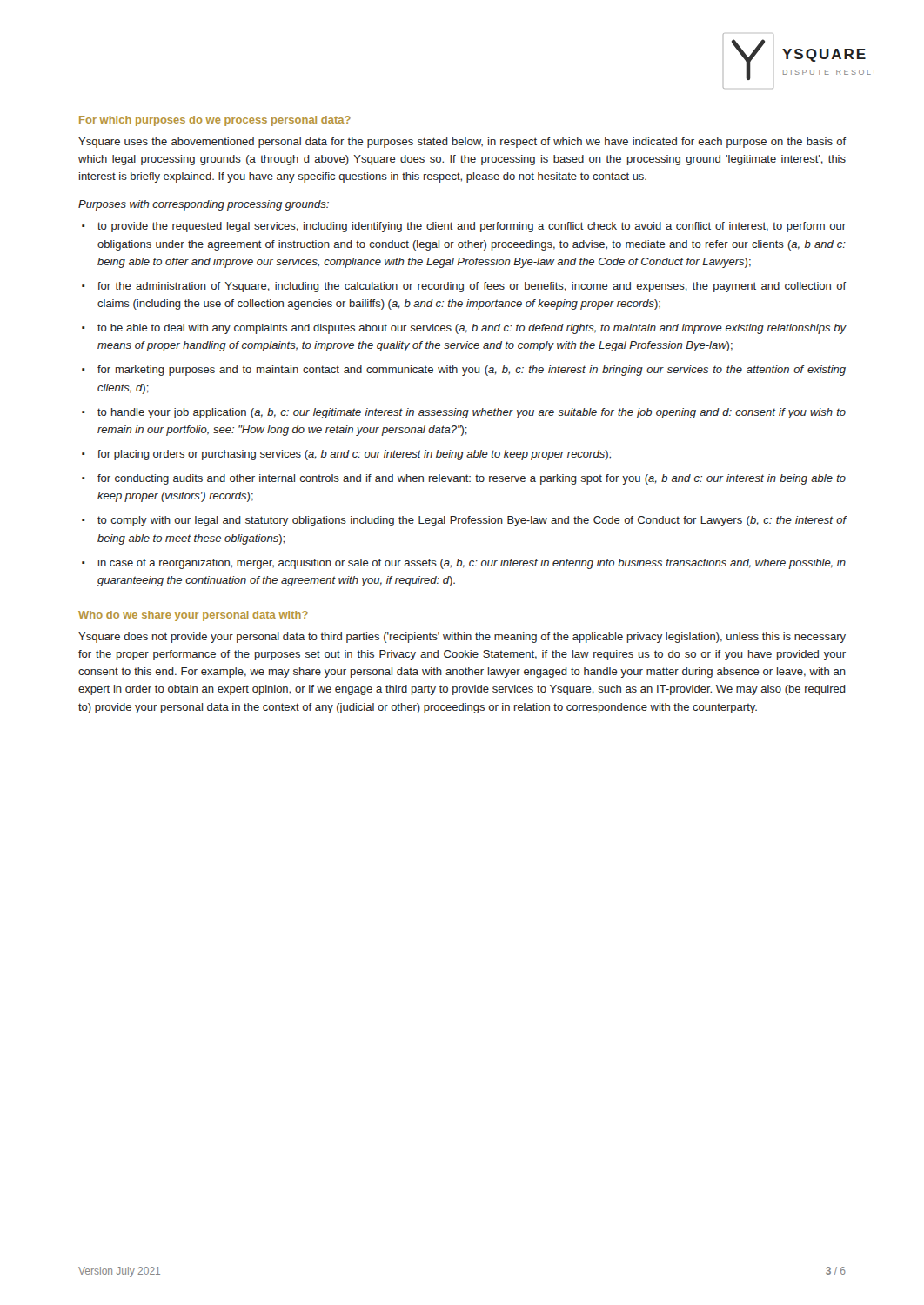The image size is (924, 1305).
Task: Find the passage starting "to be able to deal with"
Action: tap(472, 336)
